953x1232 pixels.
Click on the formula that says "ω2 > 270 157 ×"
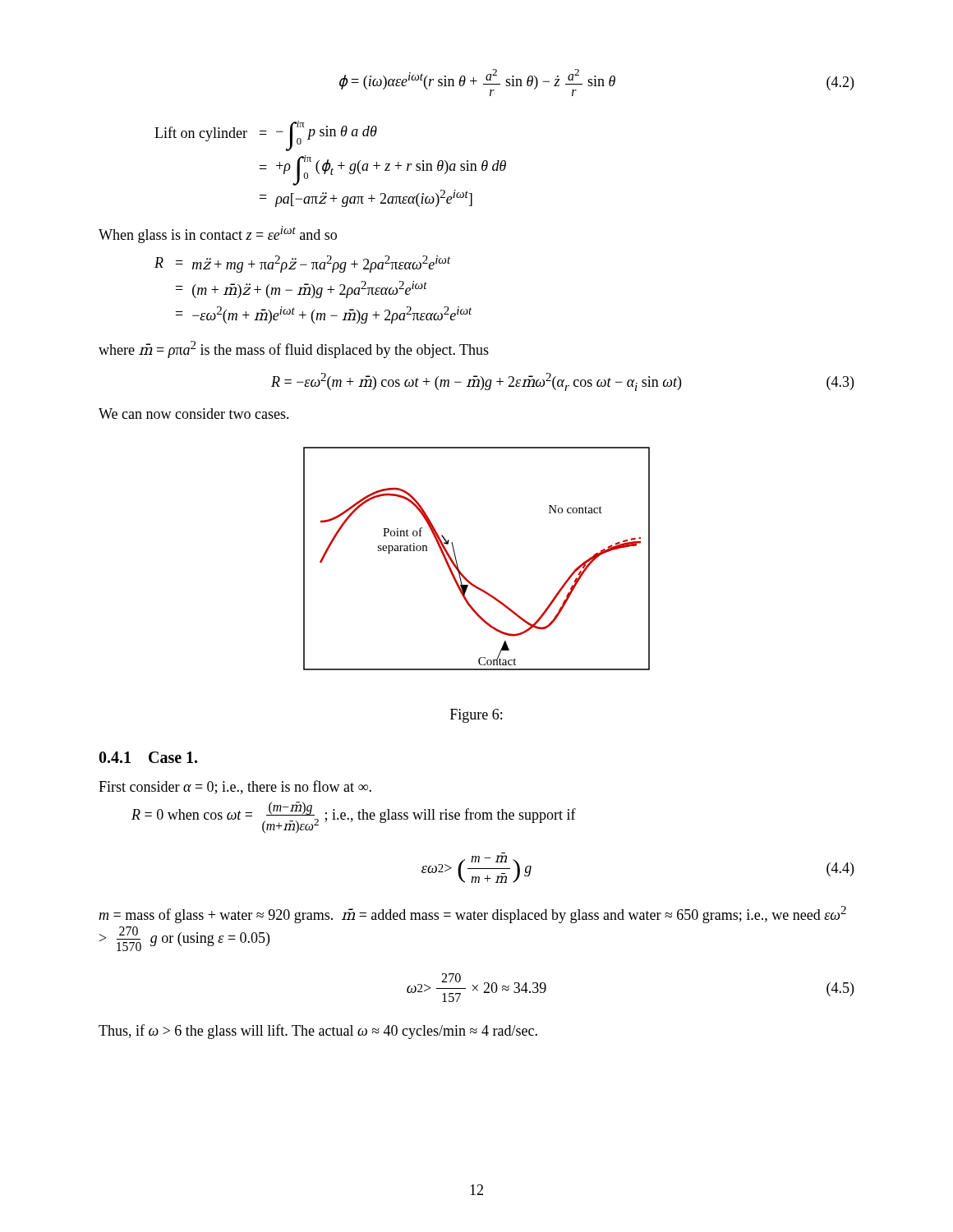click(x=451, y=988)
